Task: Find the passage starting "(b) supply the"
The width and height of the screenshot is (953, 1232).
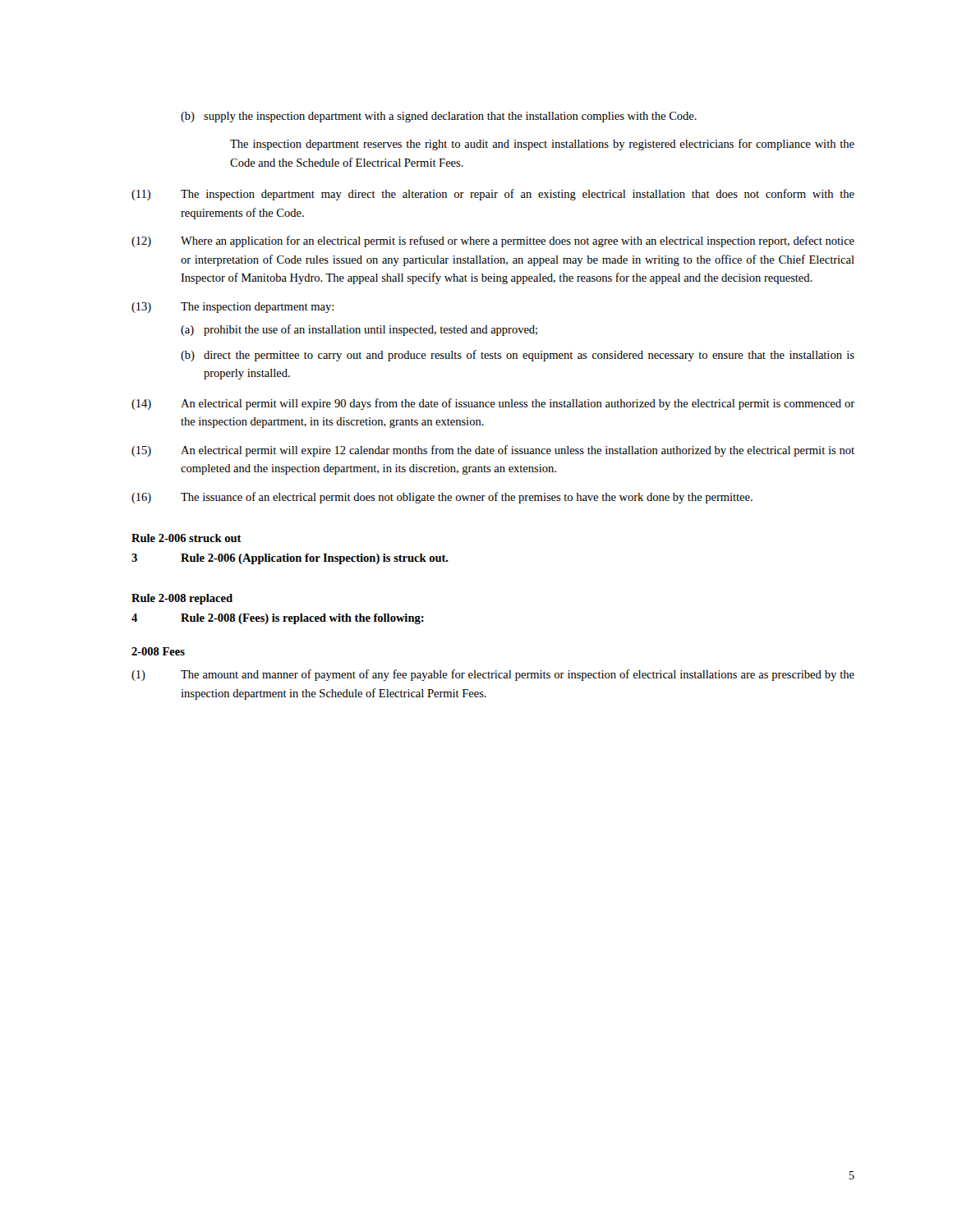Action: click(x=518, y=116)
